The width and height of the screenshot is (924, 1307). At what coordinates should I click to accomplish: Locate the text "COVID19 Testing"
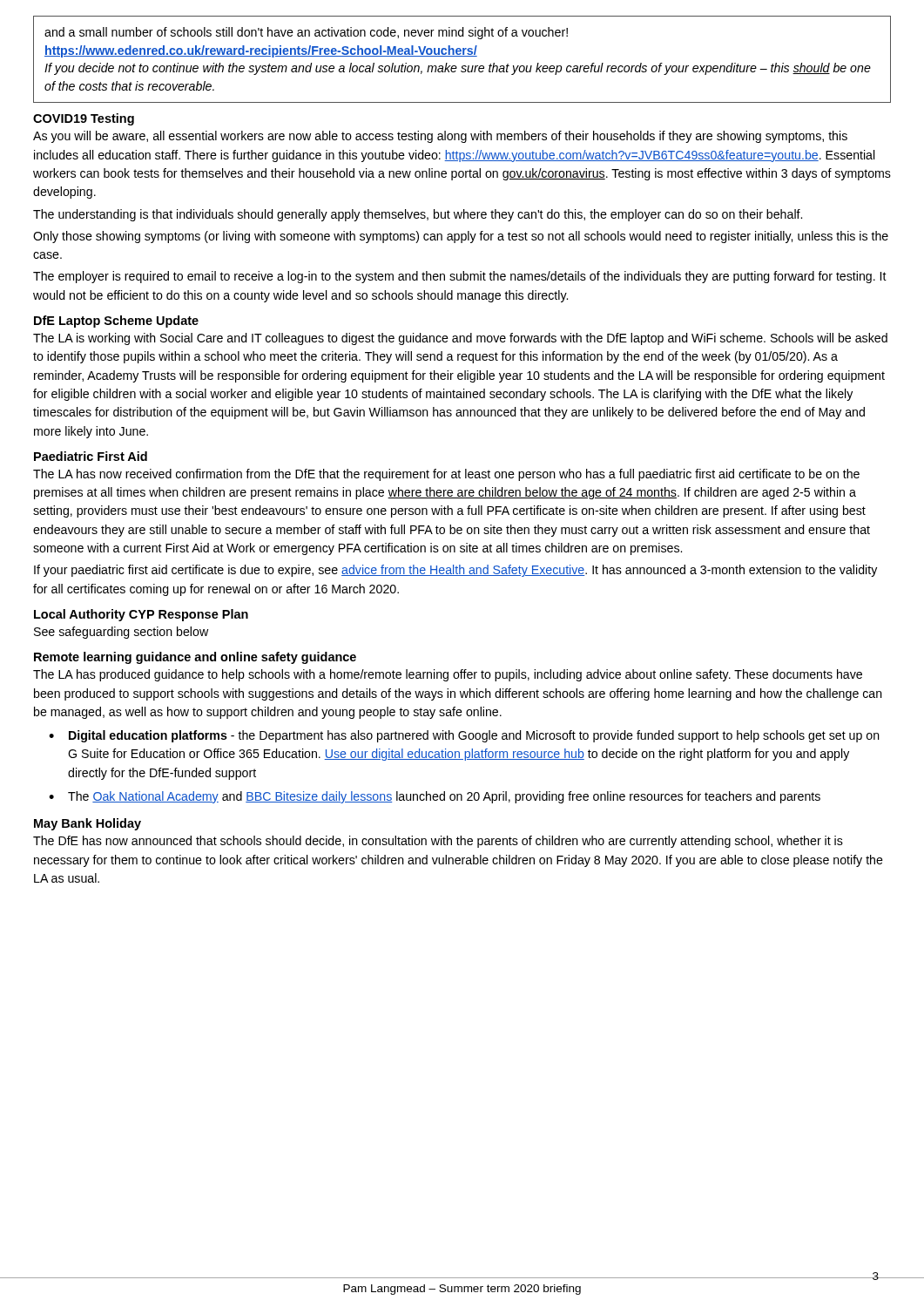84,119
